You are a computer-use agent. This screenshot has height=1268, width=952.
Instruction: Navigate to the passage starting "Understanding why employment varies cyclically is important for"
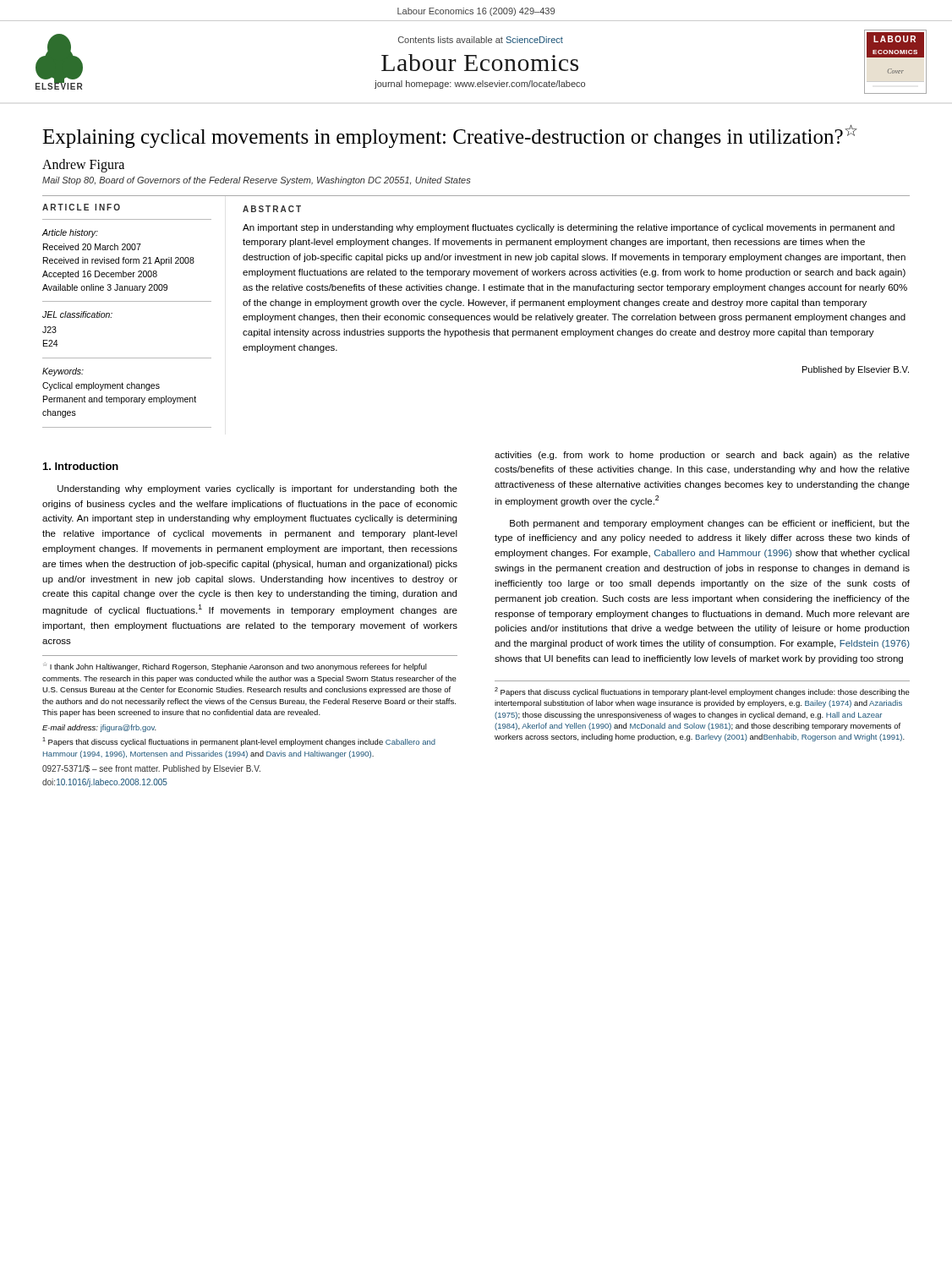pyautogui.click(x=250, y=565)
